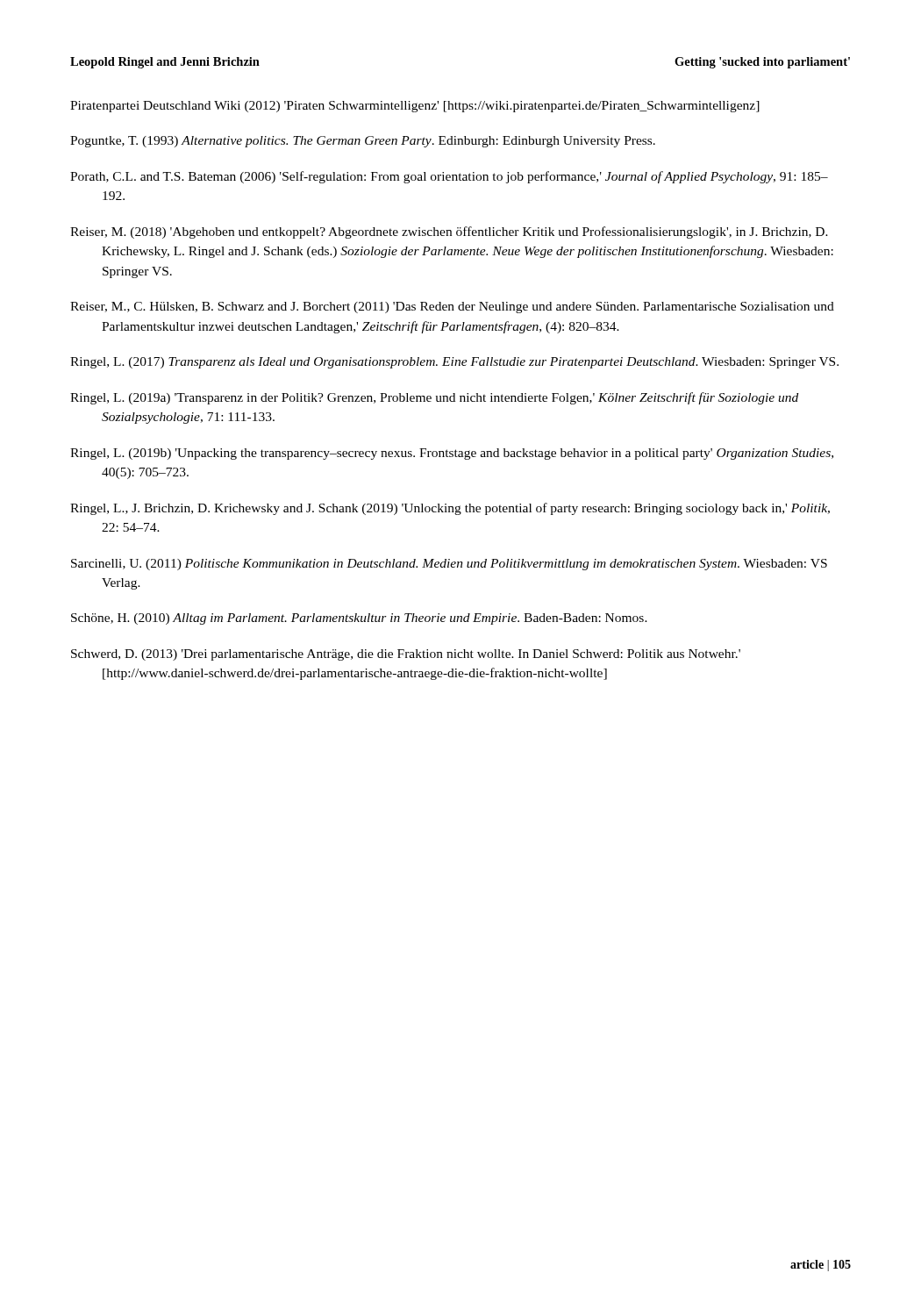Select the text block starting "Poguntke, T. (1993)"
The image size is (921, 1316).
pyautogui.click(x=460, y=141)
